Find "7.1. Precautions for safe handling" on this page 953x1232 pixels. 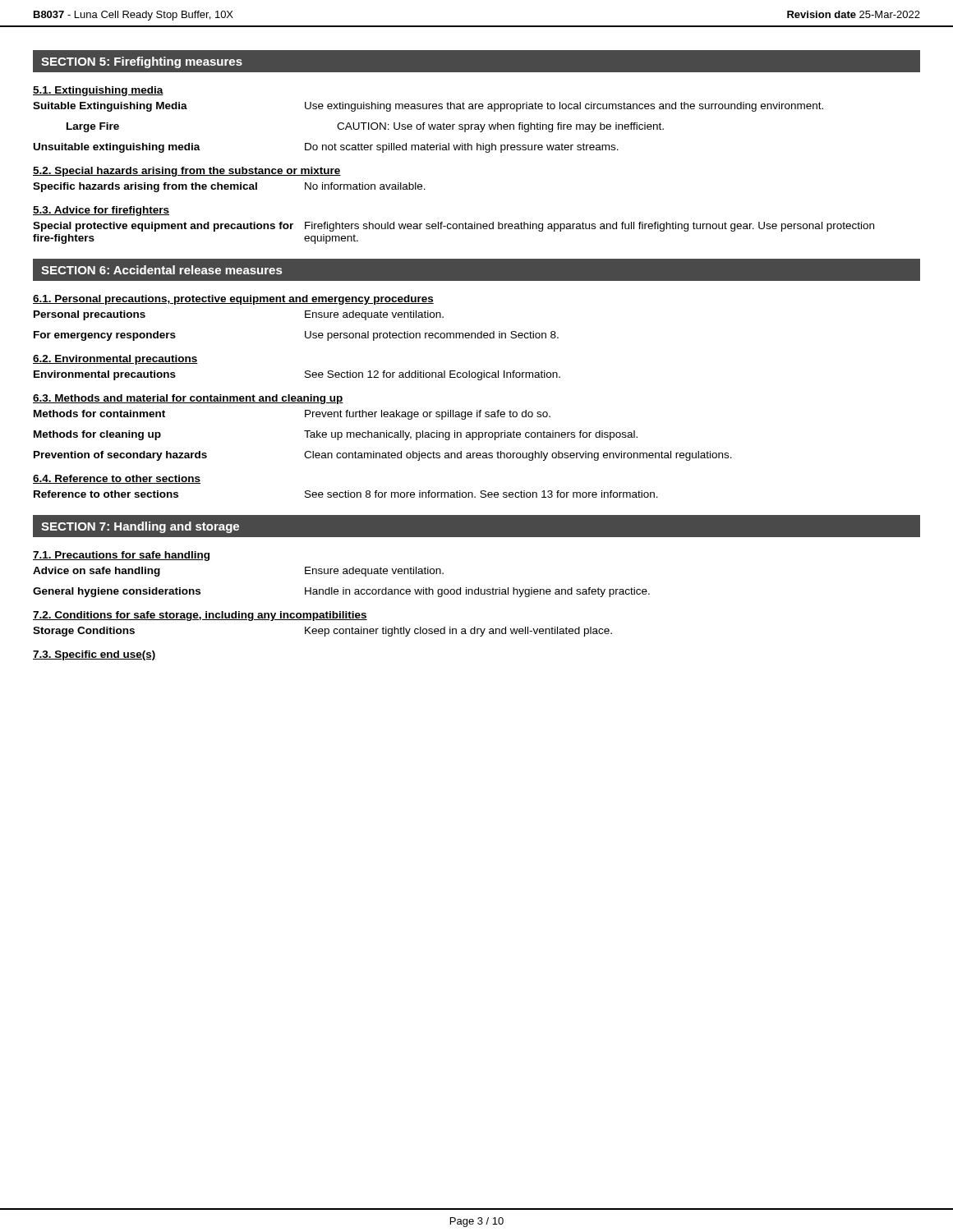point(122,555)
